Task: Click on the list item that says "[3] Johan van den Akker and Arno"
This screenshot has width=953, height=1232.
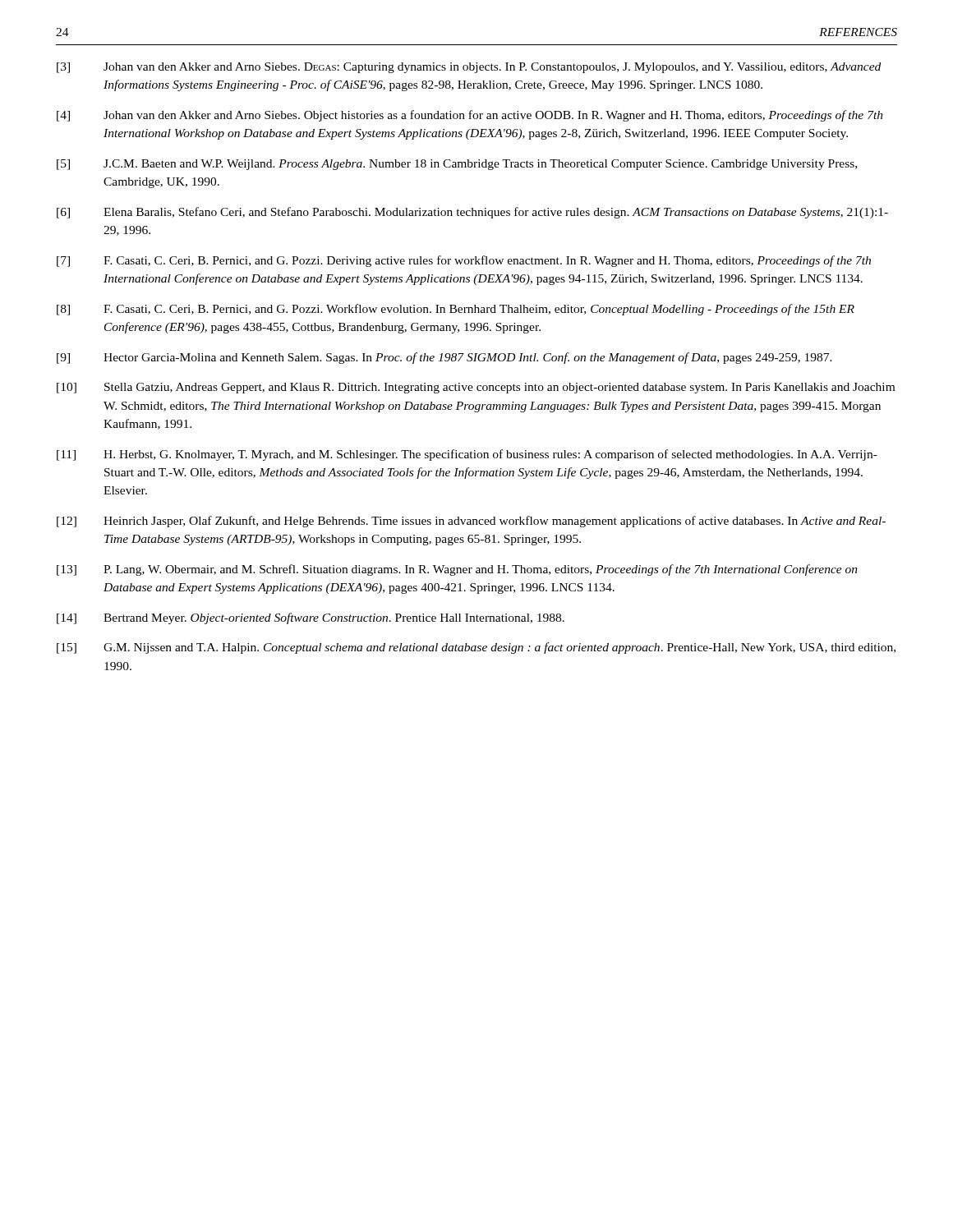Action: 476,76
